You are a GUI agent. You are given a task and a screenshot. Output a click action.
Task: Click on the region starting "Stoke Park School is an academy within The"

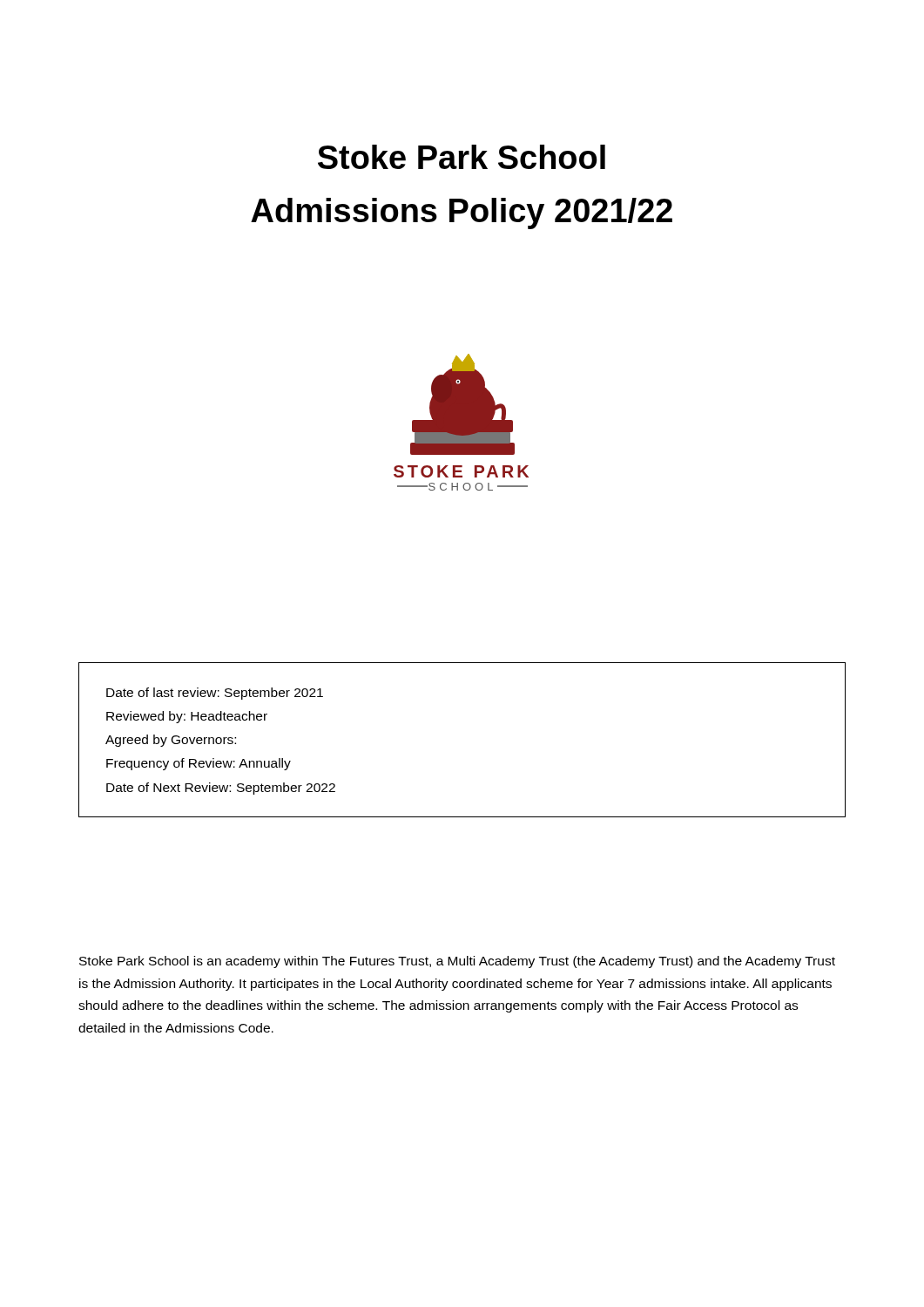tap(457, 994)
